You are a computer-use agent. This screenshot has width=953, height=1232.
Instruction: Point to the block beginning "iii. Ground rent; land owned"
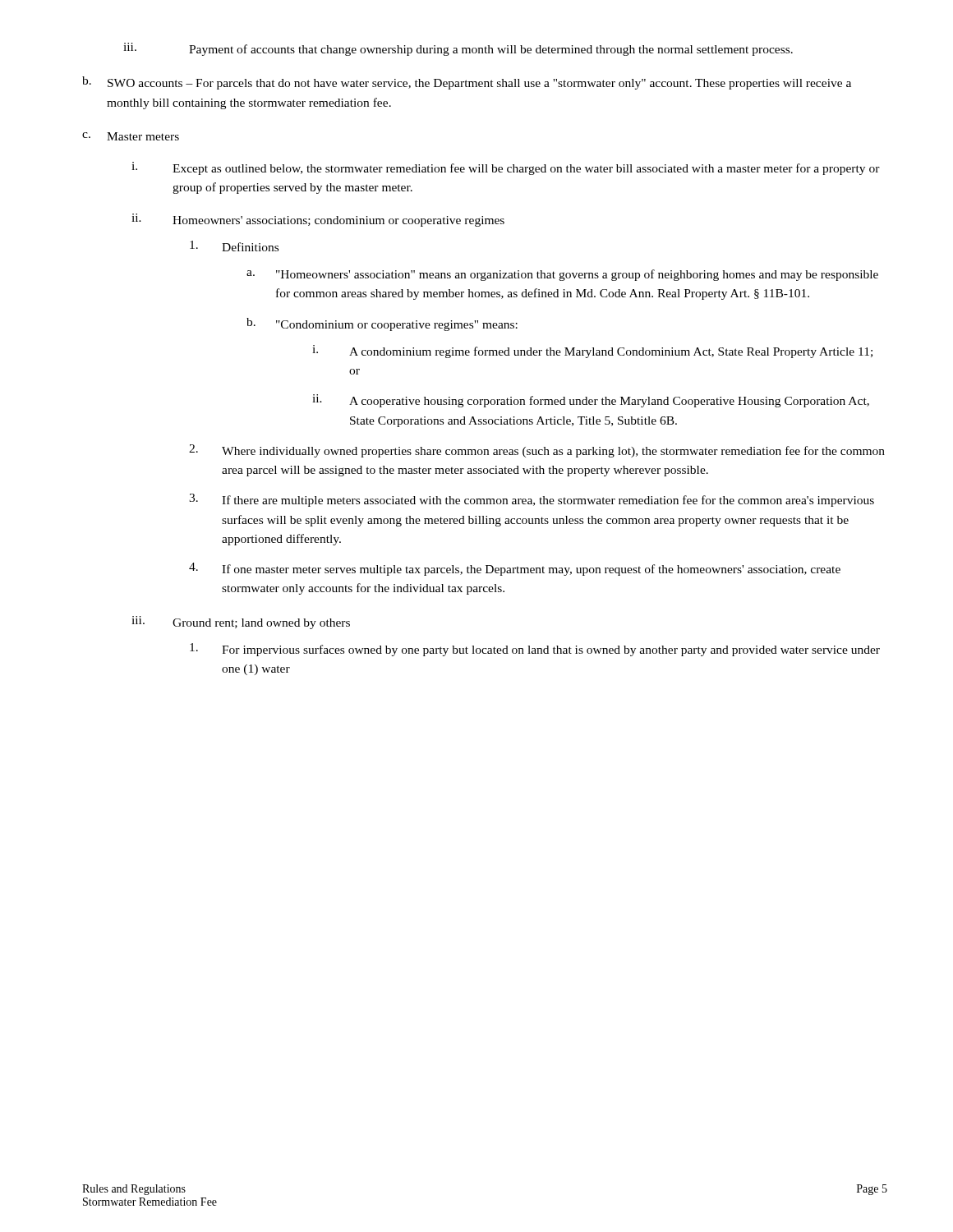241,623
